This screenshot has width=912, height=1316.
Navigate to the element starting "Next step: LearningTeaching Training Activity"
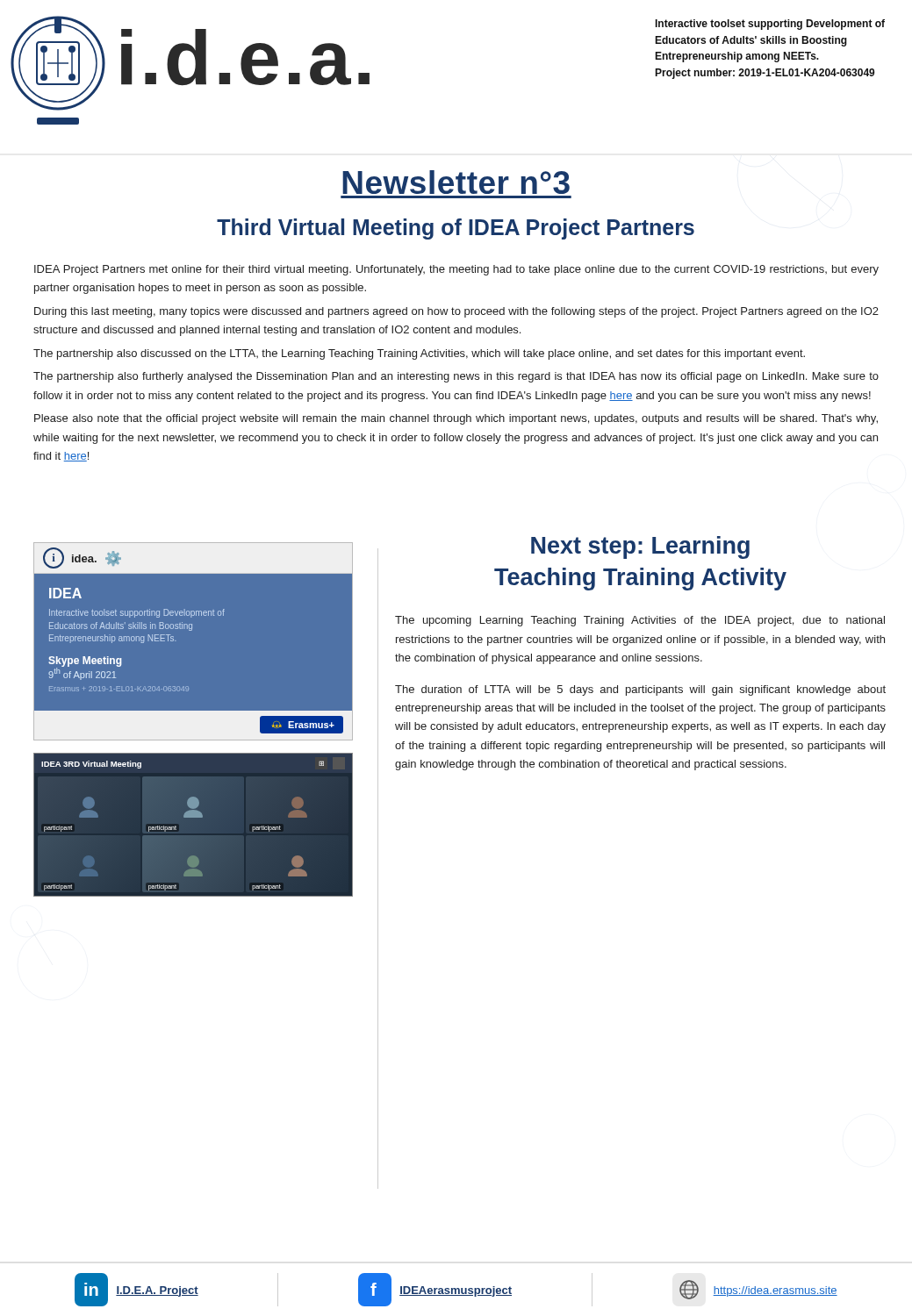click(640, 561)
